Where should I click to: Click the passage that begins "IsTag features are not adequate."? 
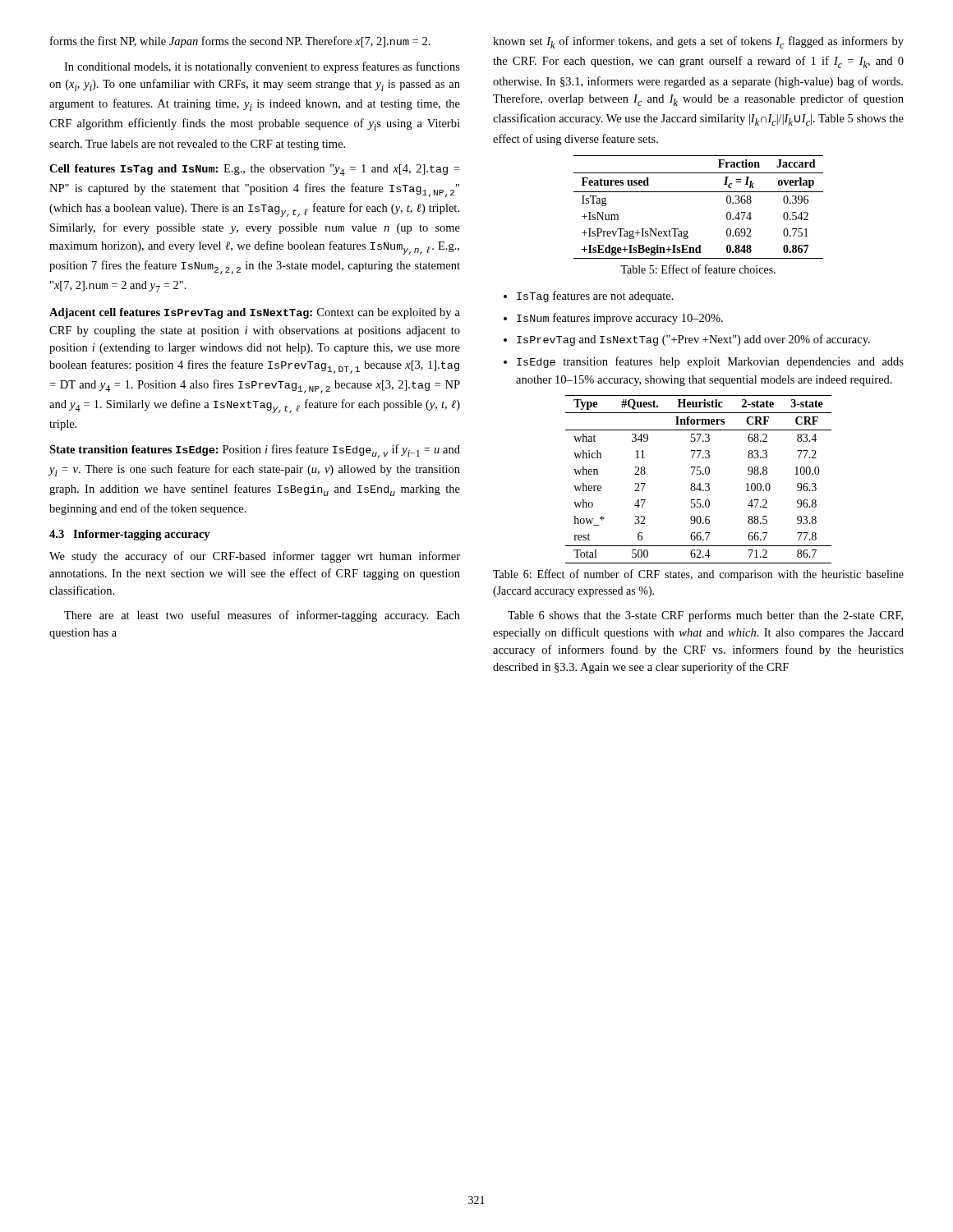point(710,338)
